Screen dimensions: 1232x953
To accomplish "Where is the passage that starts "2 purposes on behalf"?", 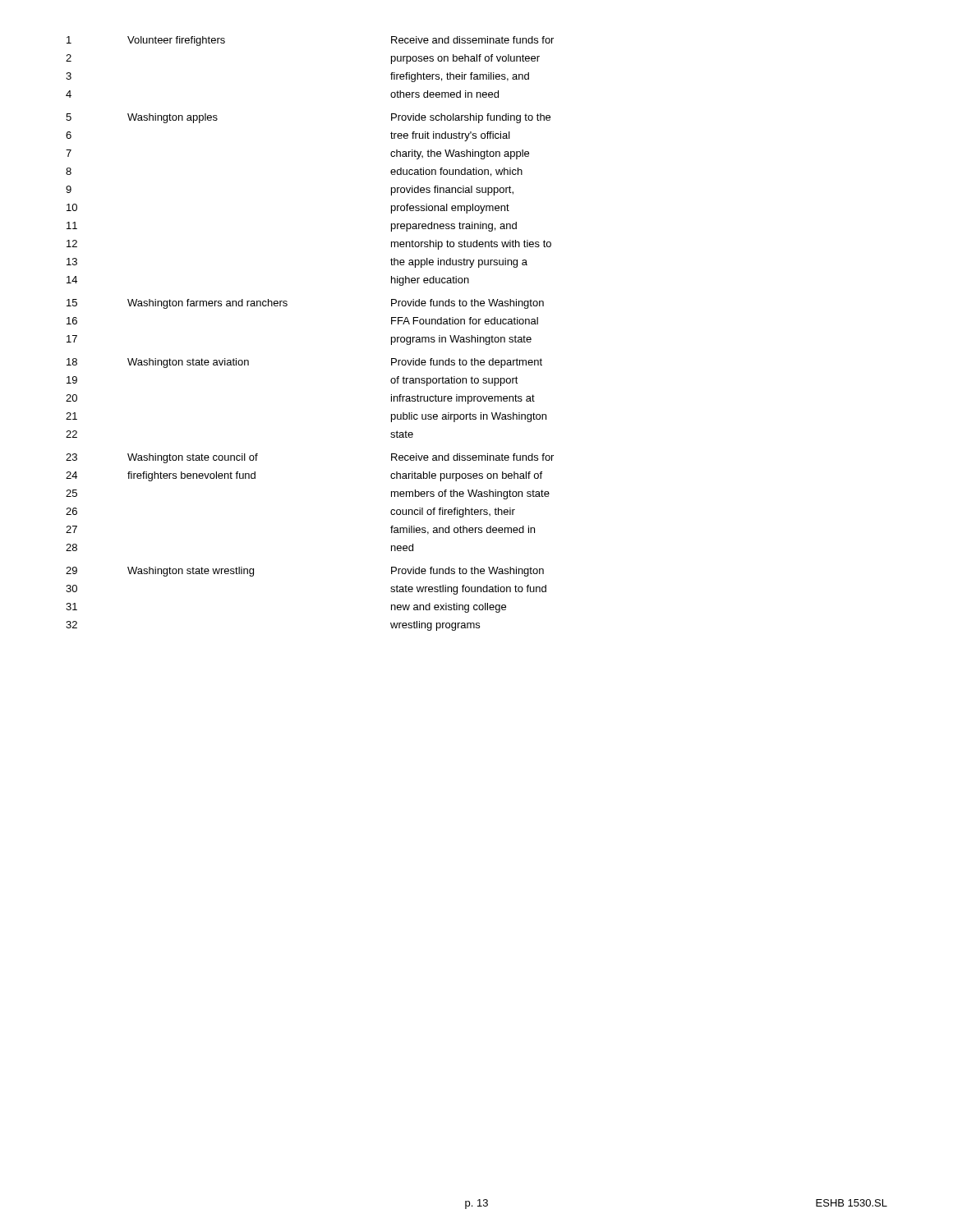I will click(476, 57).
